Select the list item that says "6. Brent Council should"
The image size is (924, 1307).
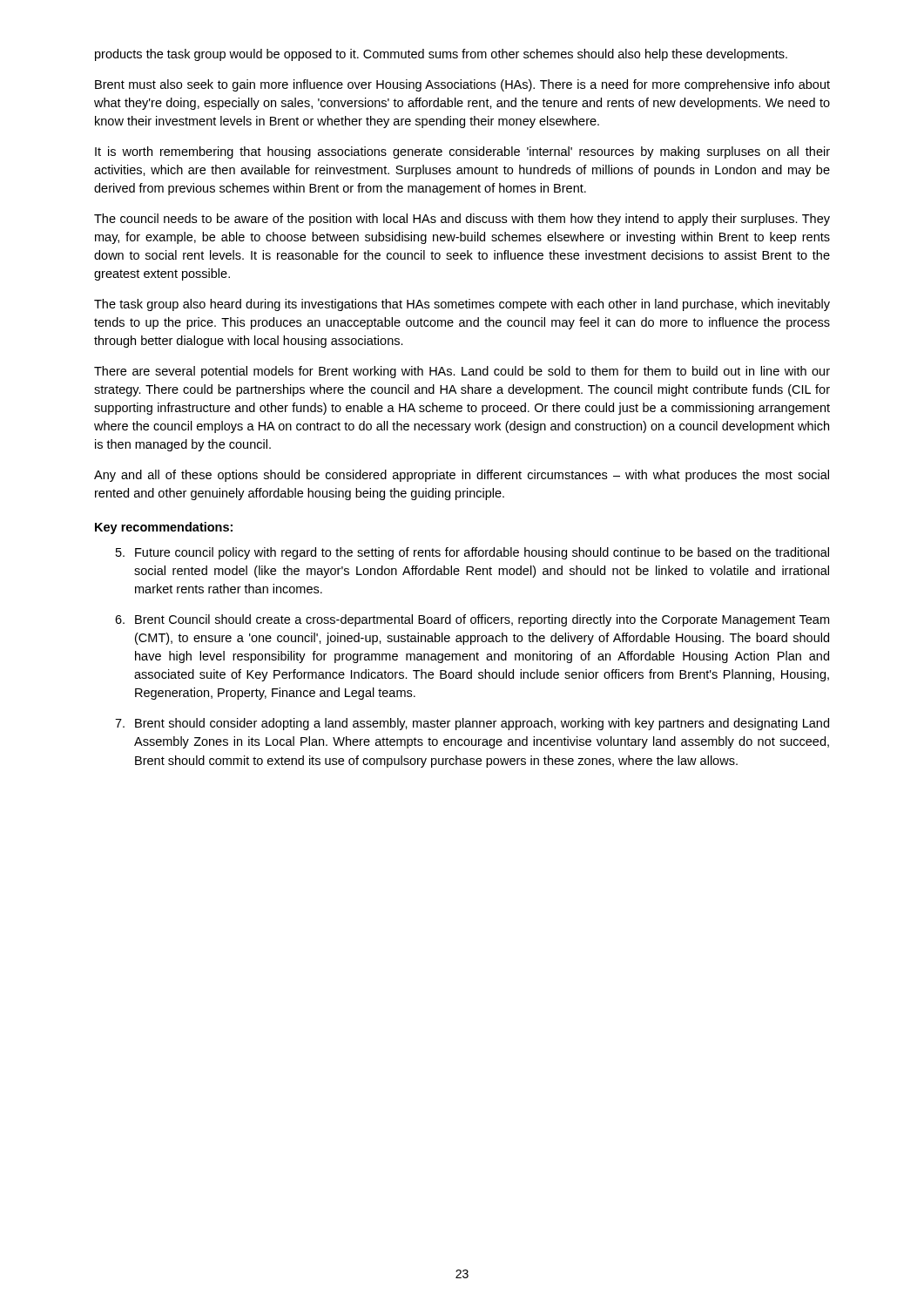[462, 657]
